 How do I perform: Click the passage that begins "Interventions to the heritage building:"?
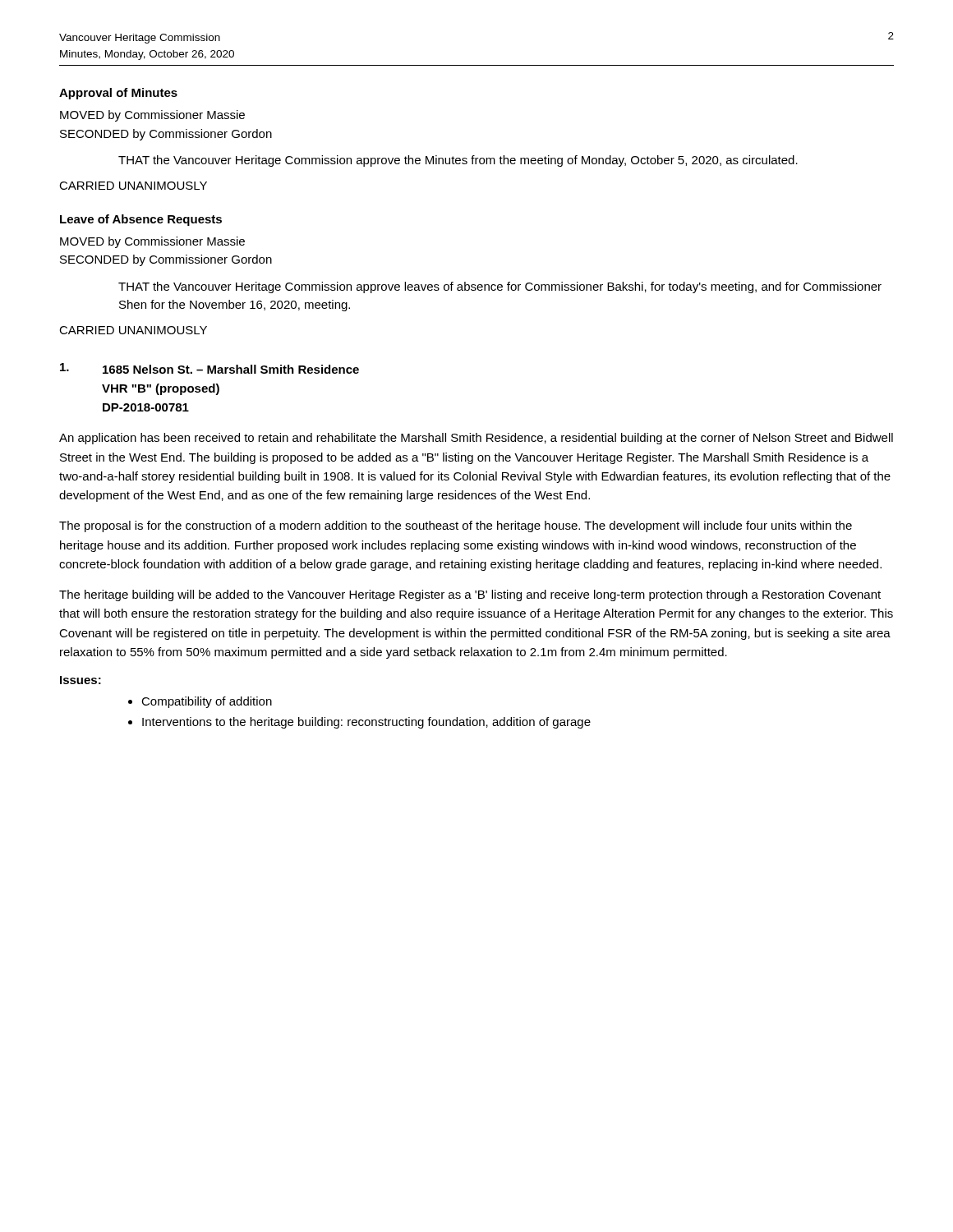[366, 722]
